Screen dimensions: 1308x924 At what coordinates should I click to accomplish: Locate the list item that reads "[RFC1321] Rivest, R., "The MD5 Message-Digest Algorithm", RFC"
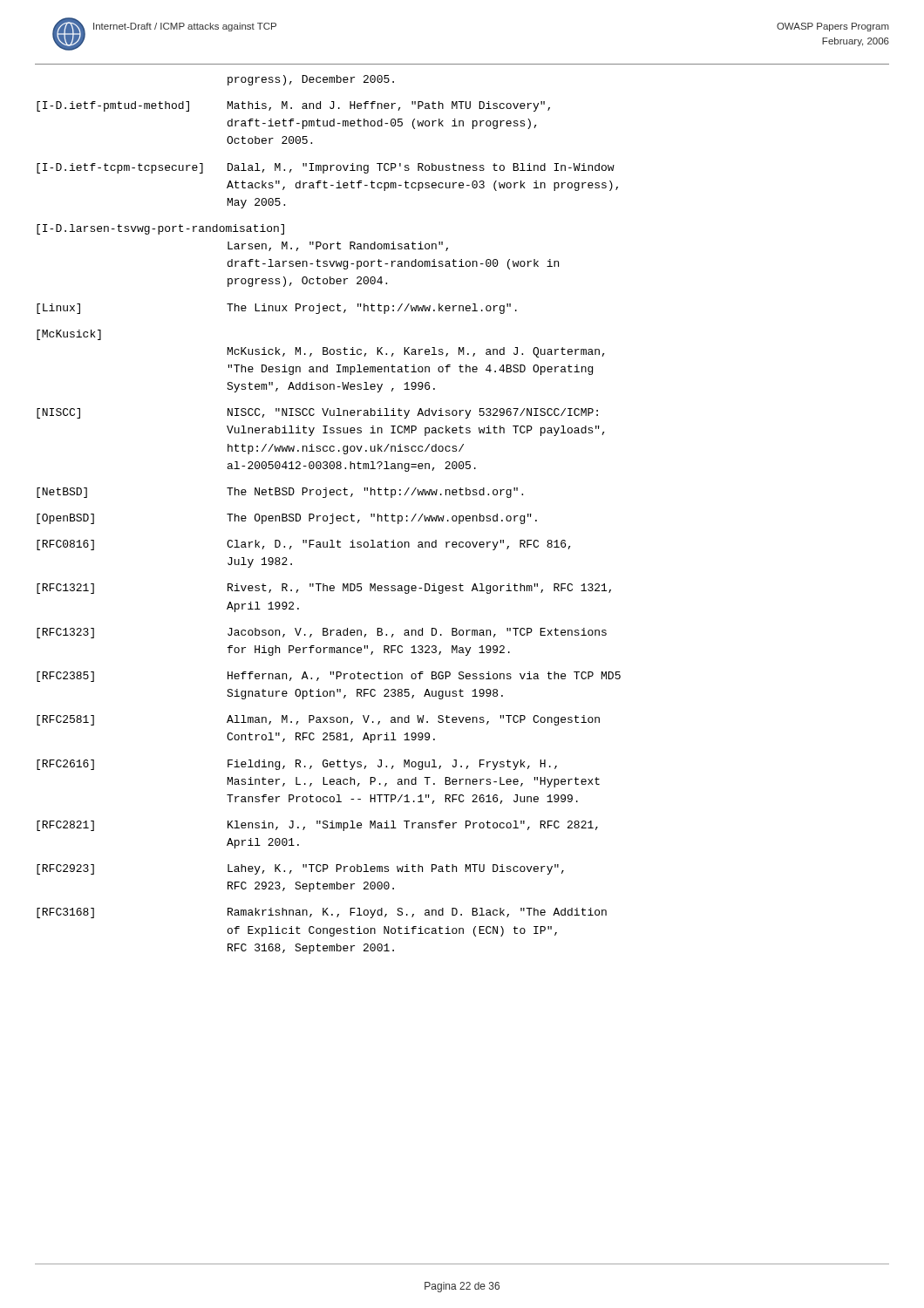click(x=325, y=598)
